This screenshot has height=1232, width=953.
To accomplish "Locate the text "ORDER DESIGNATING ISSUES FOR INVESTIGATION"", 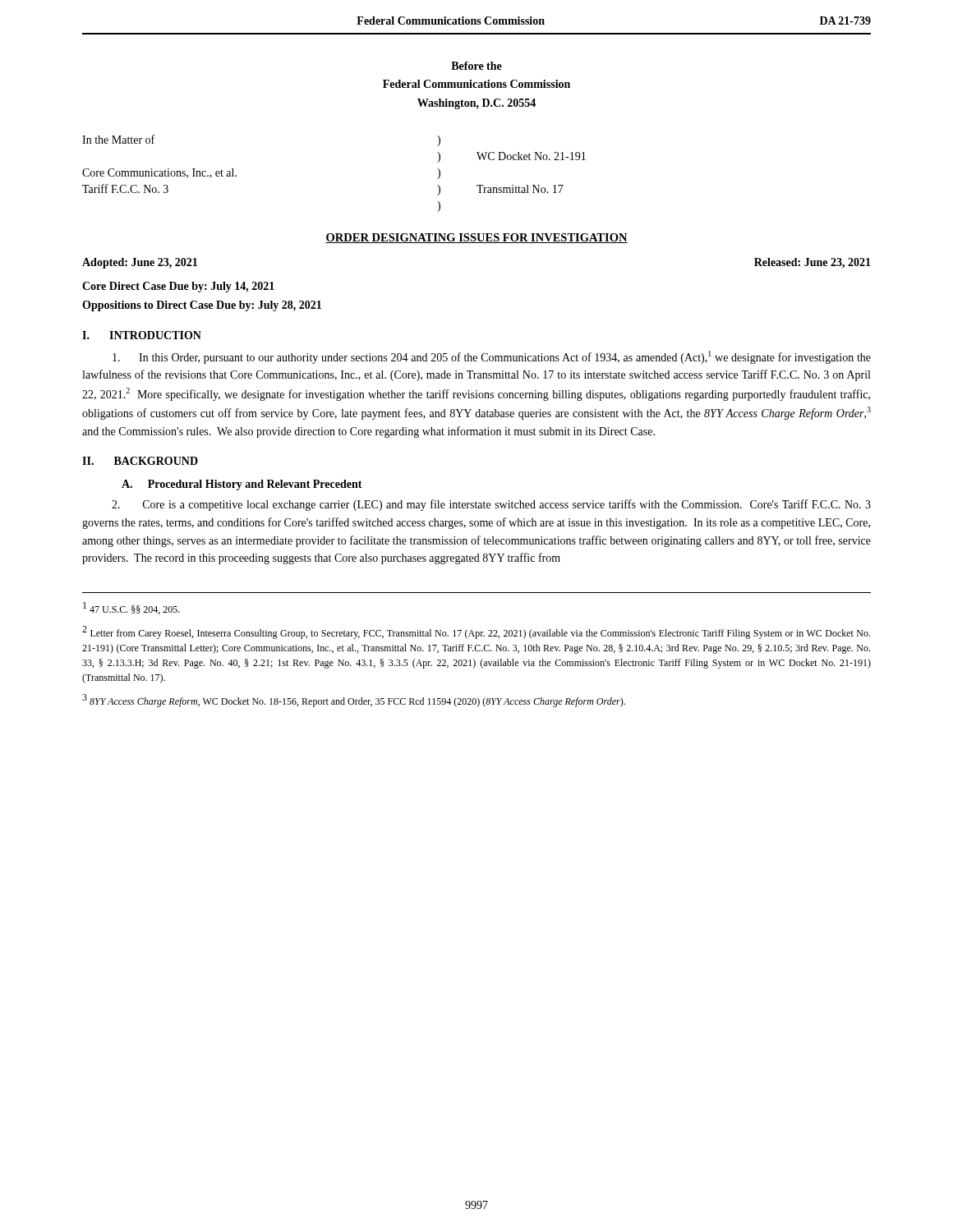I will pos(476,237).
